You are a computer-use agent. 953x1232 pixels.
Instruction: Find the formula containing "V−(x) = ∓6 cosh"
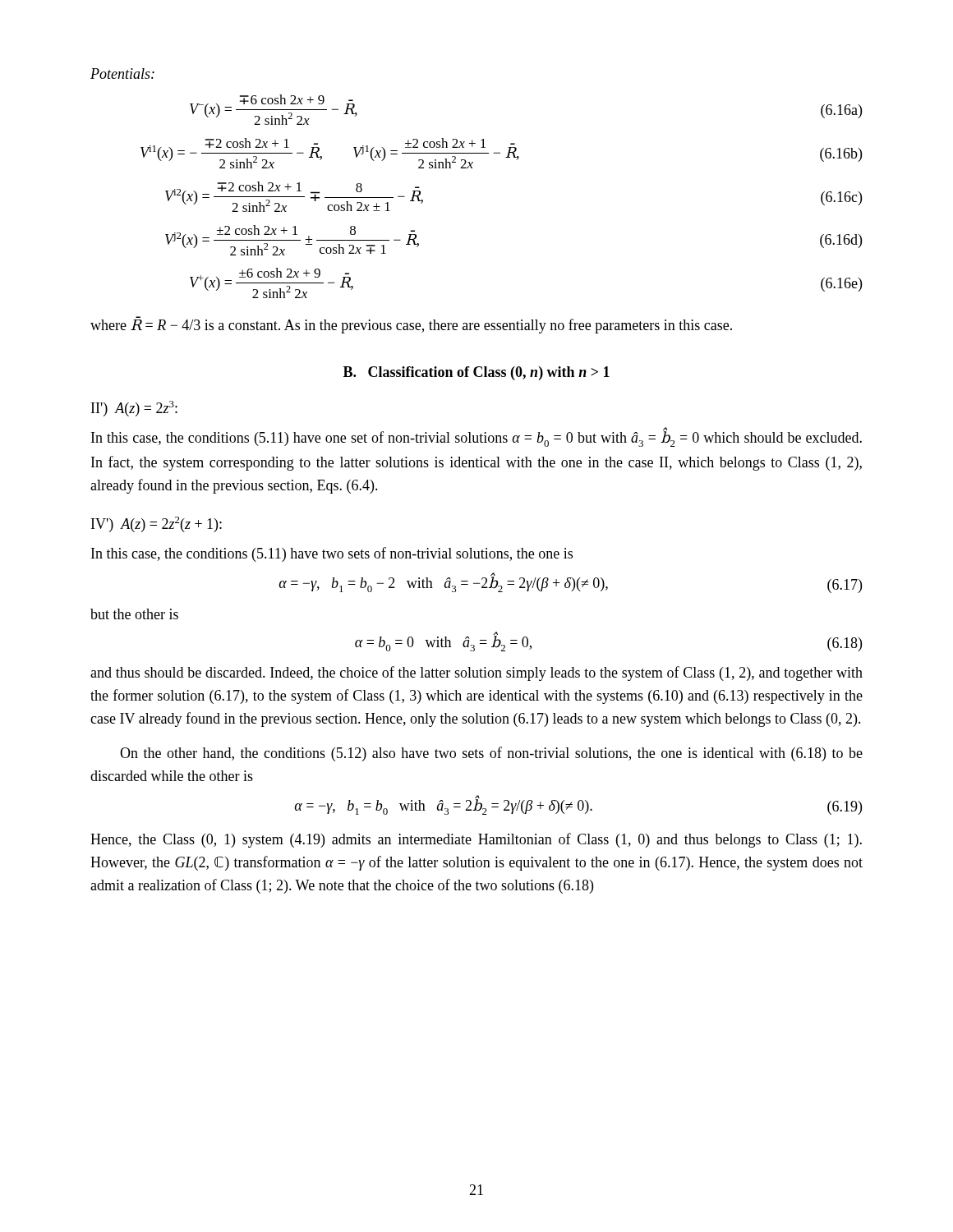[281, 110]
